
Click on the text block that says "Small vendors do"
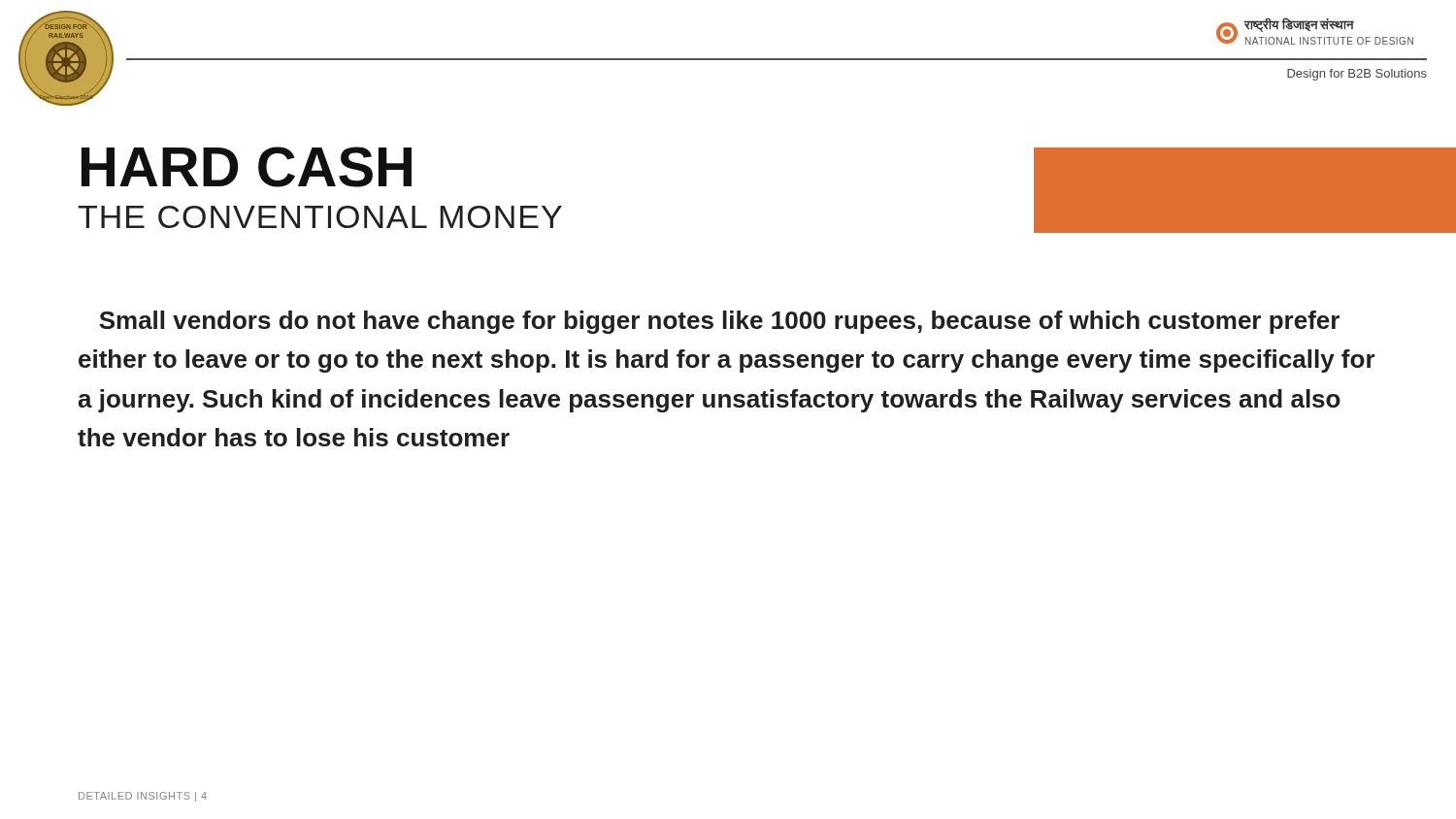tap(726, 379)
